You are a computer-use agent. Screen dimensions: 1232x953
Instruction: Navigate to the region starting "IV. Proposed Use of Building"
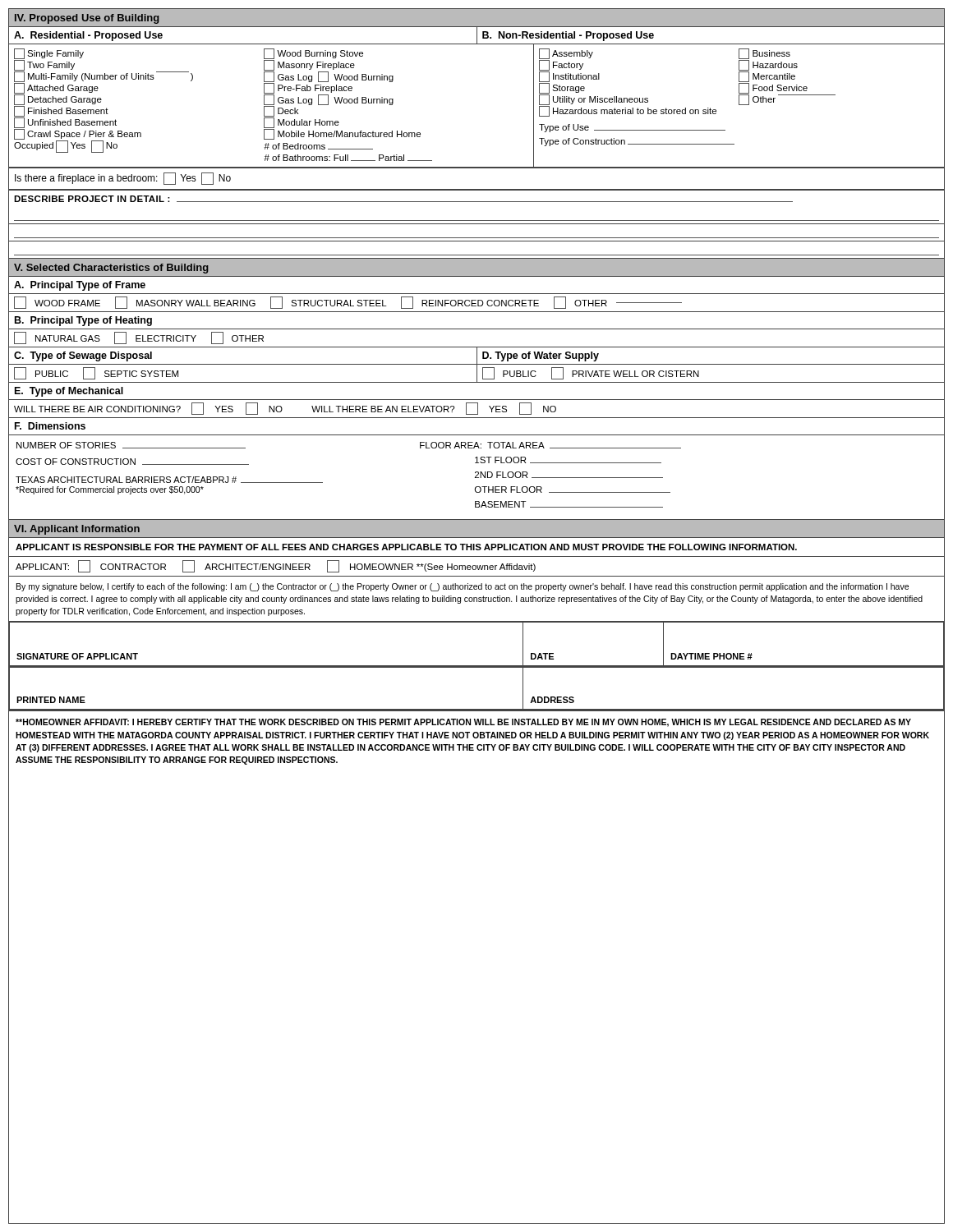(x=87, y=18)
